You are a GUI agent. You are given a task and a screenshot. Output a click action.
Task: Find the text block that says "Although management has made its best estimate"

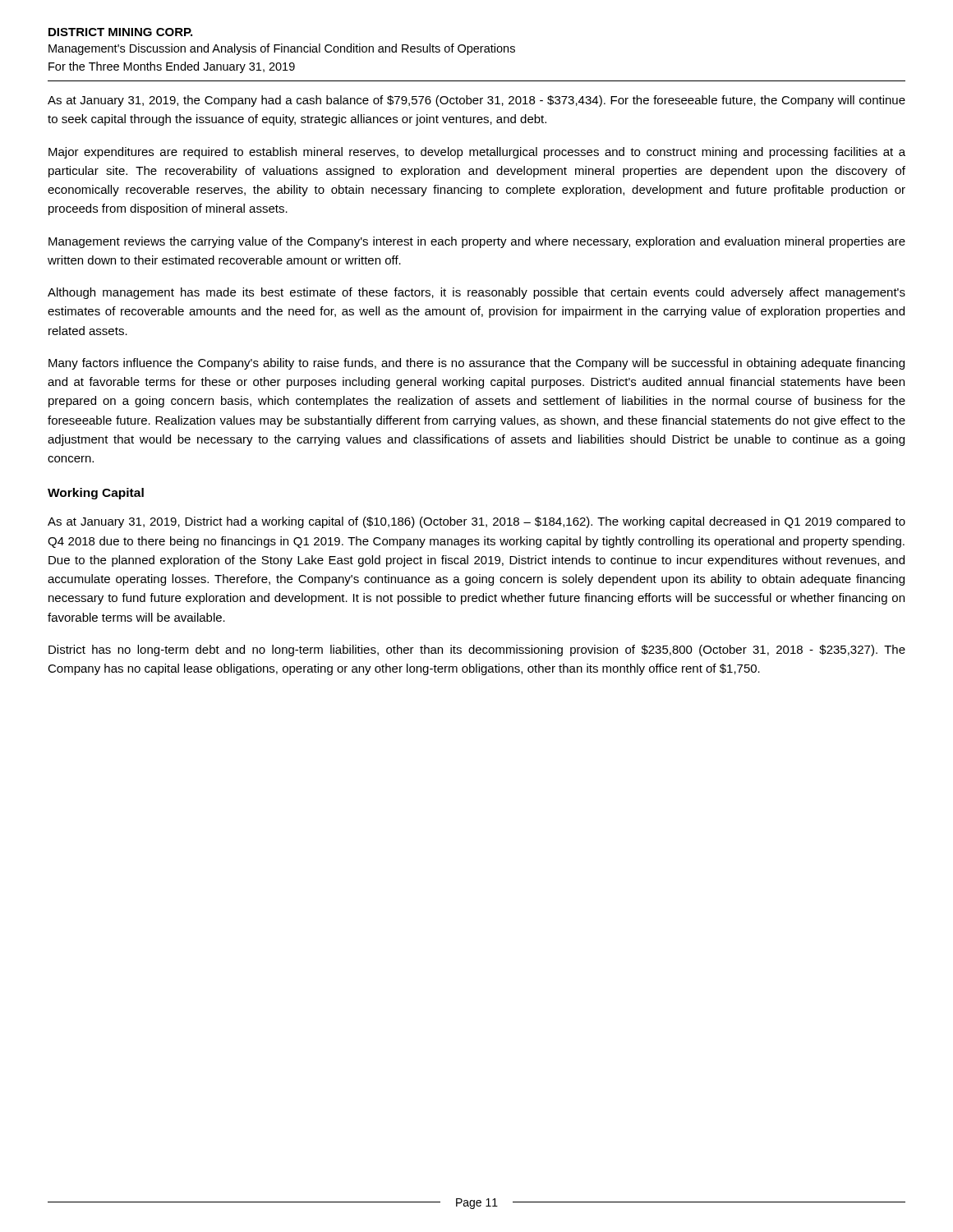coord(476,311)
